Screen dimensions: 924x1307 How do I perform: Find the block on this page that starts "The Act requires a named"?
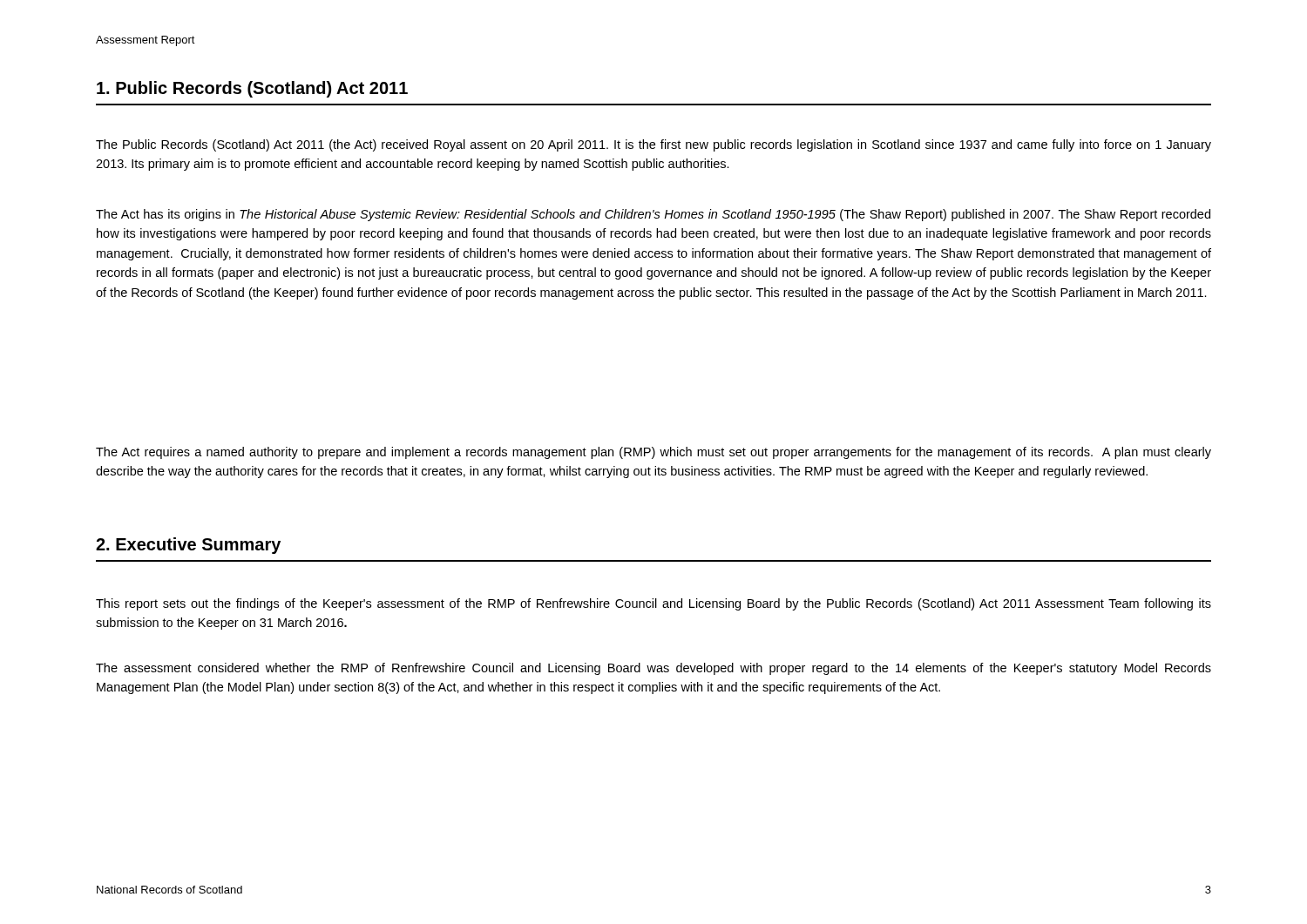click(654, 462)
